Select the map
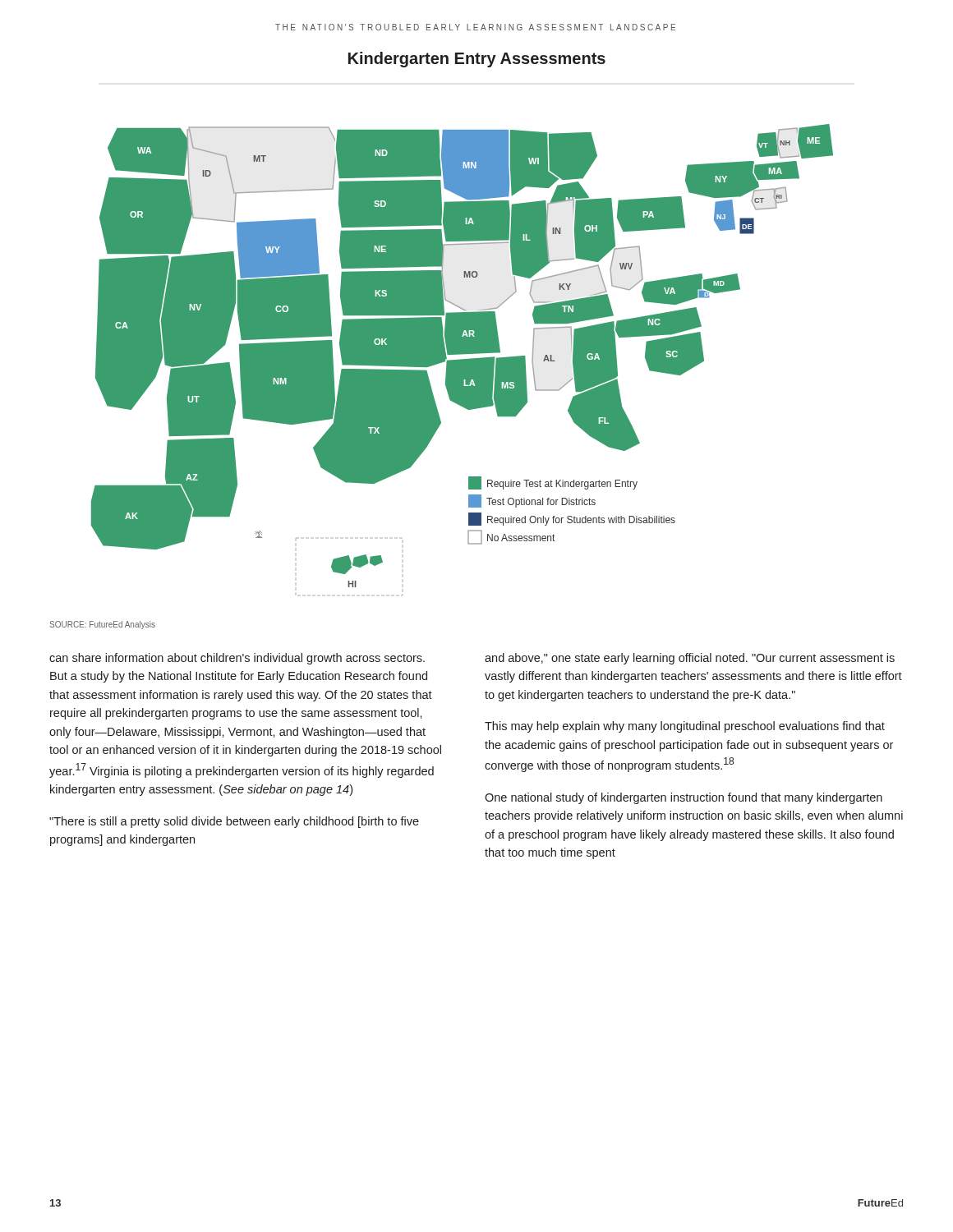Screen dimensions: 1232x953 [476, 345]
